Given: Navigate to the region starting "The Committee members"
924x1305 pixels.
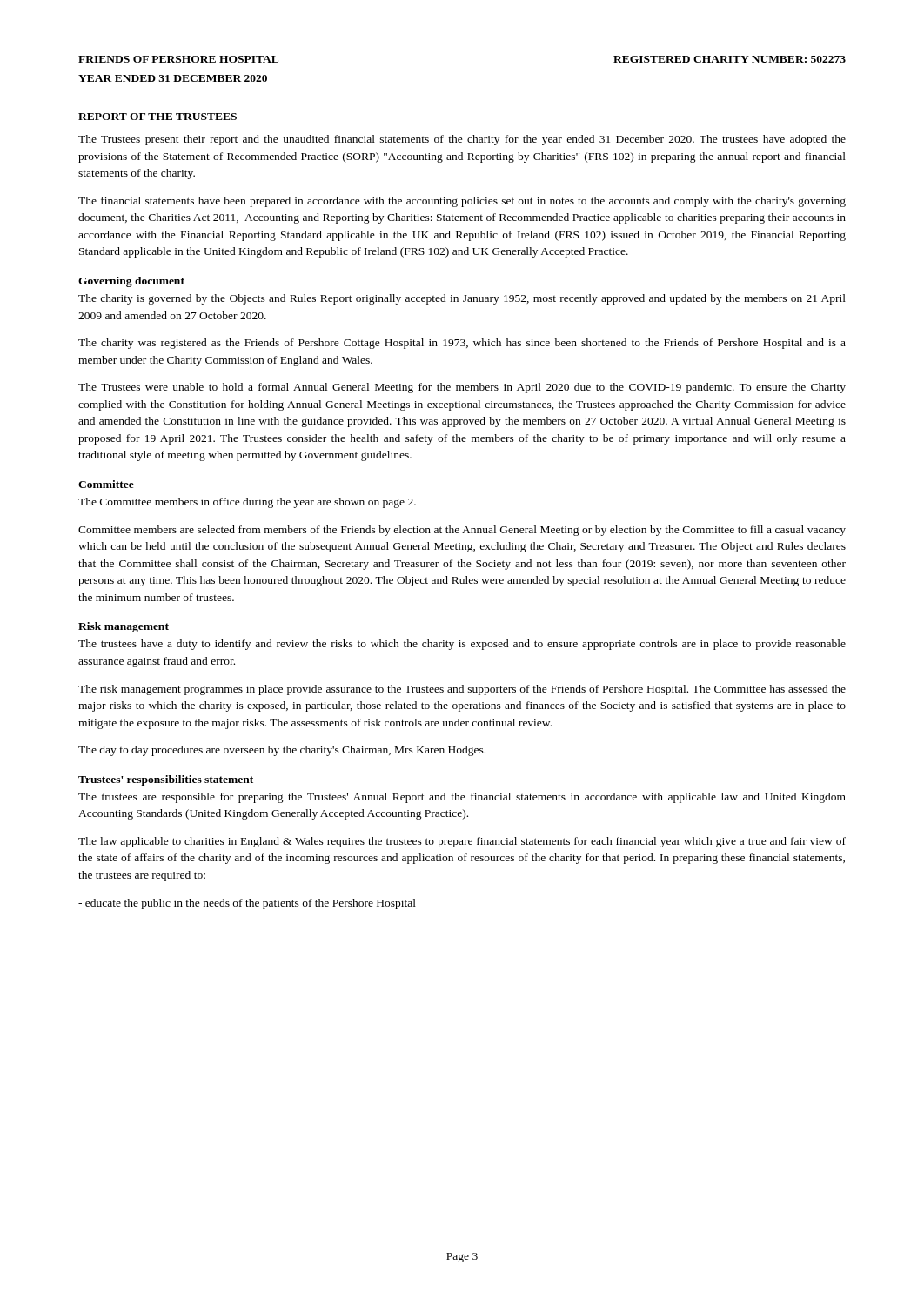Looking at the screenshot, I should 247,502.
